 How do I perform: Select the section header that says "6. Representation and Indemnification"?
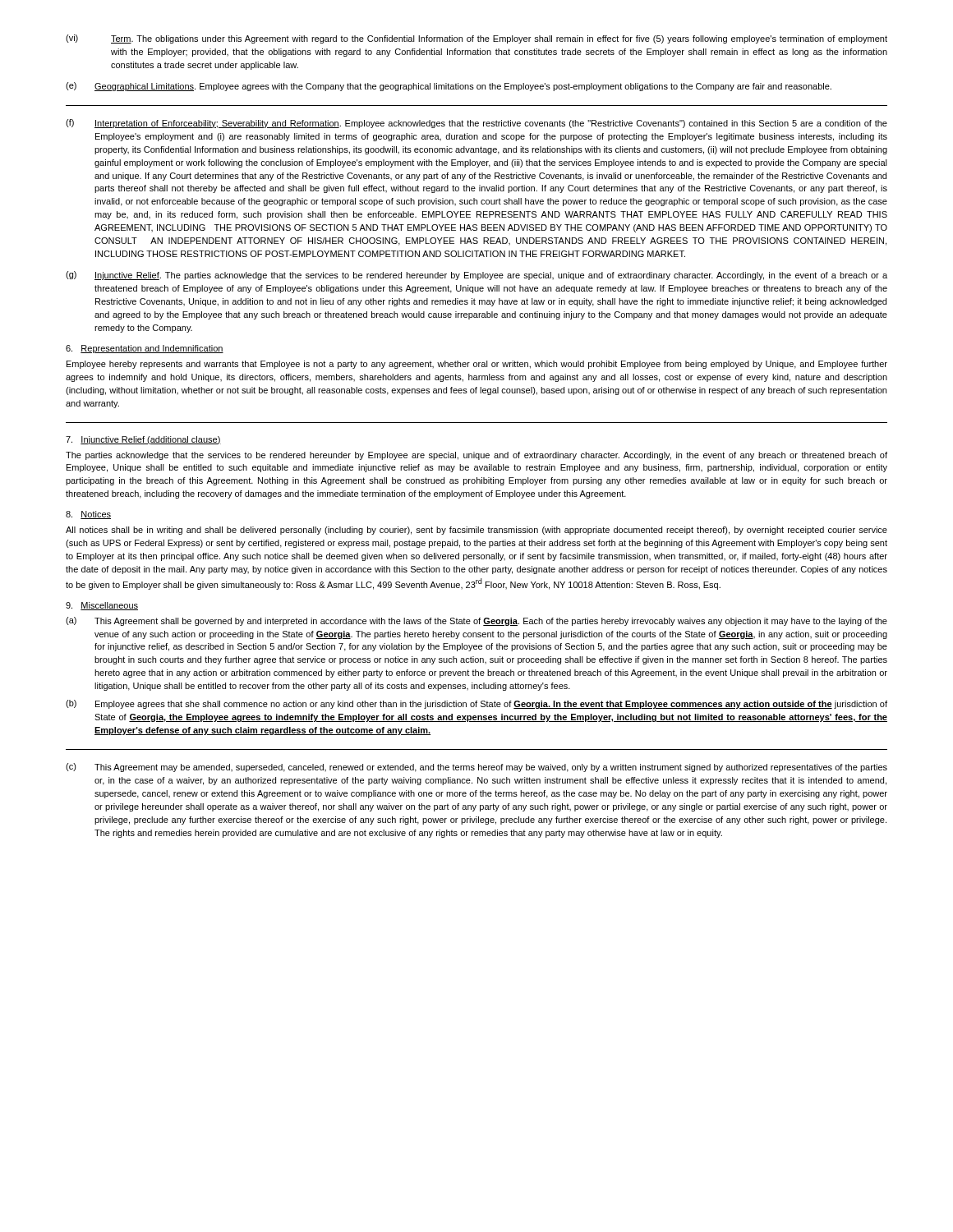point(144,348)
